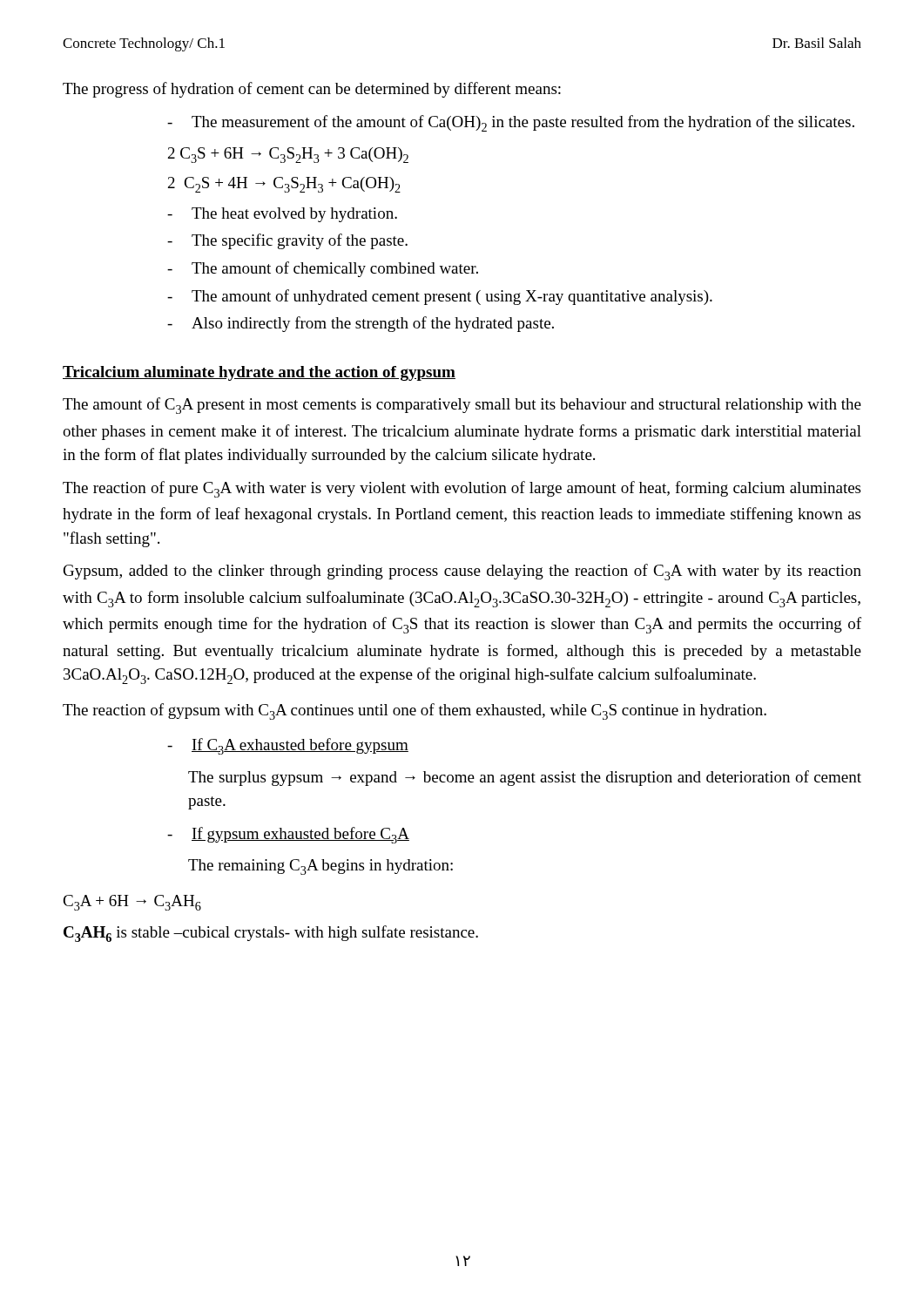
Task: Click on the list item containing "- The measurement of the amount of Ca(OH)2"
Action: coord(514,123)
